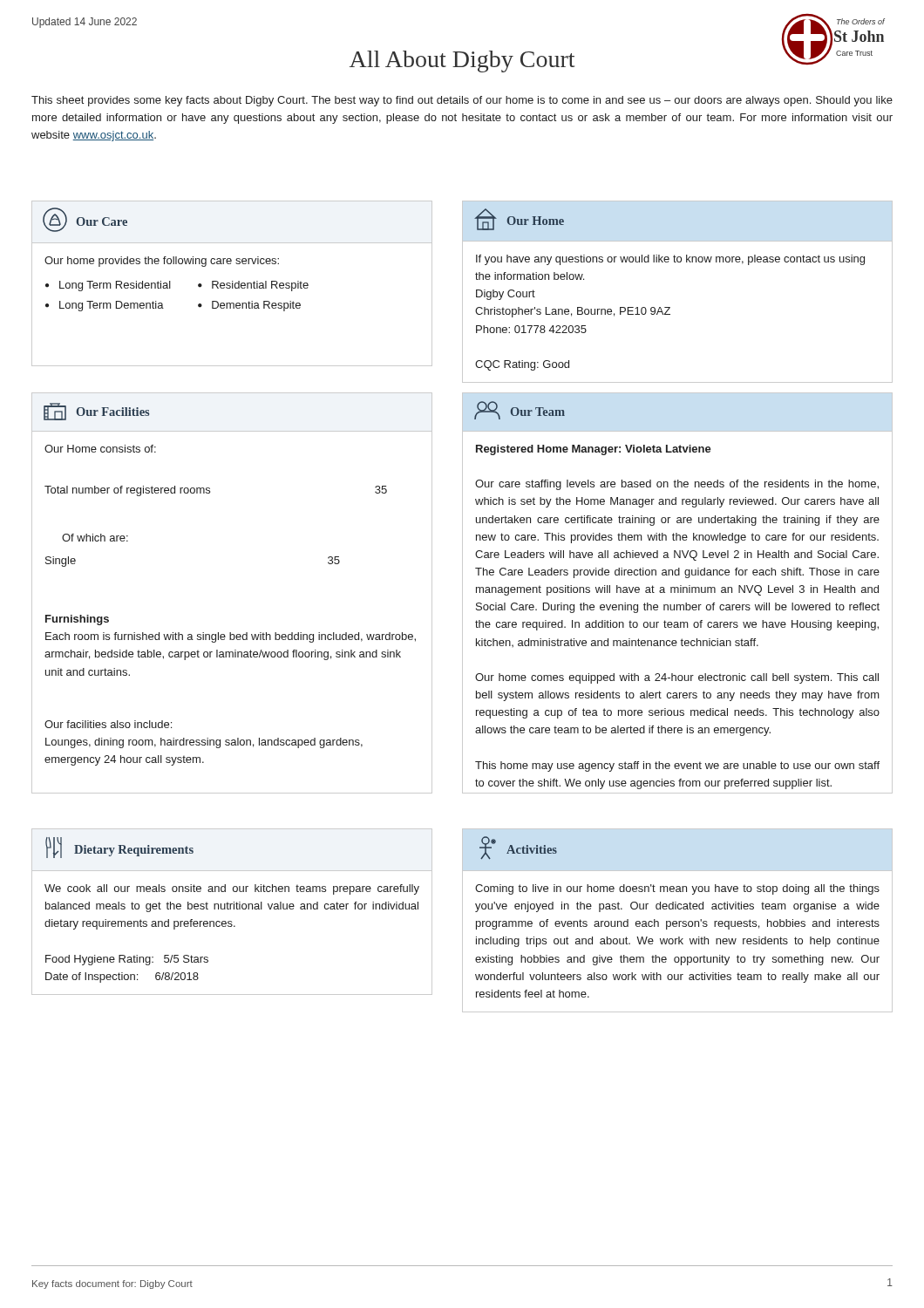Find the text block with the text "This sheet provides some key facts about Digby"

pos(462,117)
